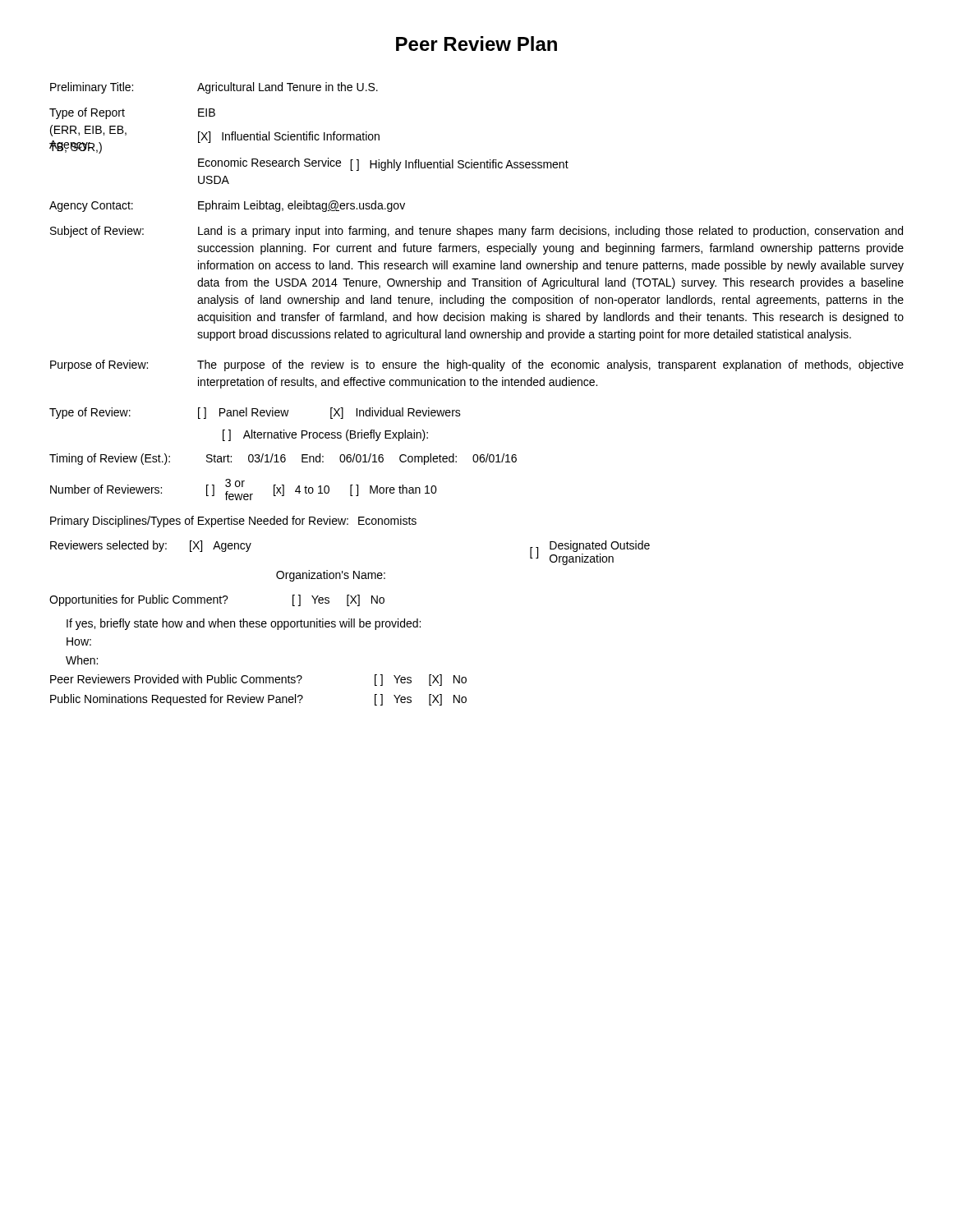Find the text block that reads "Reviewers selected by: [X]"
The width and height of the screenshot is (953, 1232).
tap(159, 552)
